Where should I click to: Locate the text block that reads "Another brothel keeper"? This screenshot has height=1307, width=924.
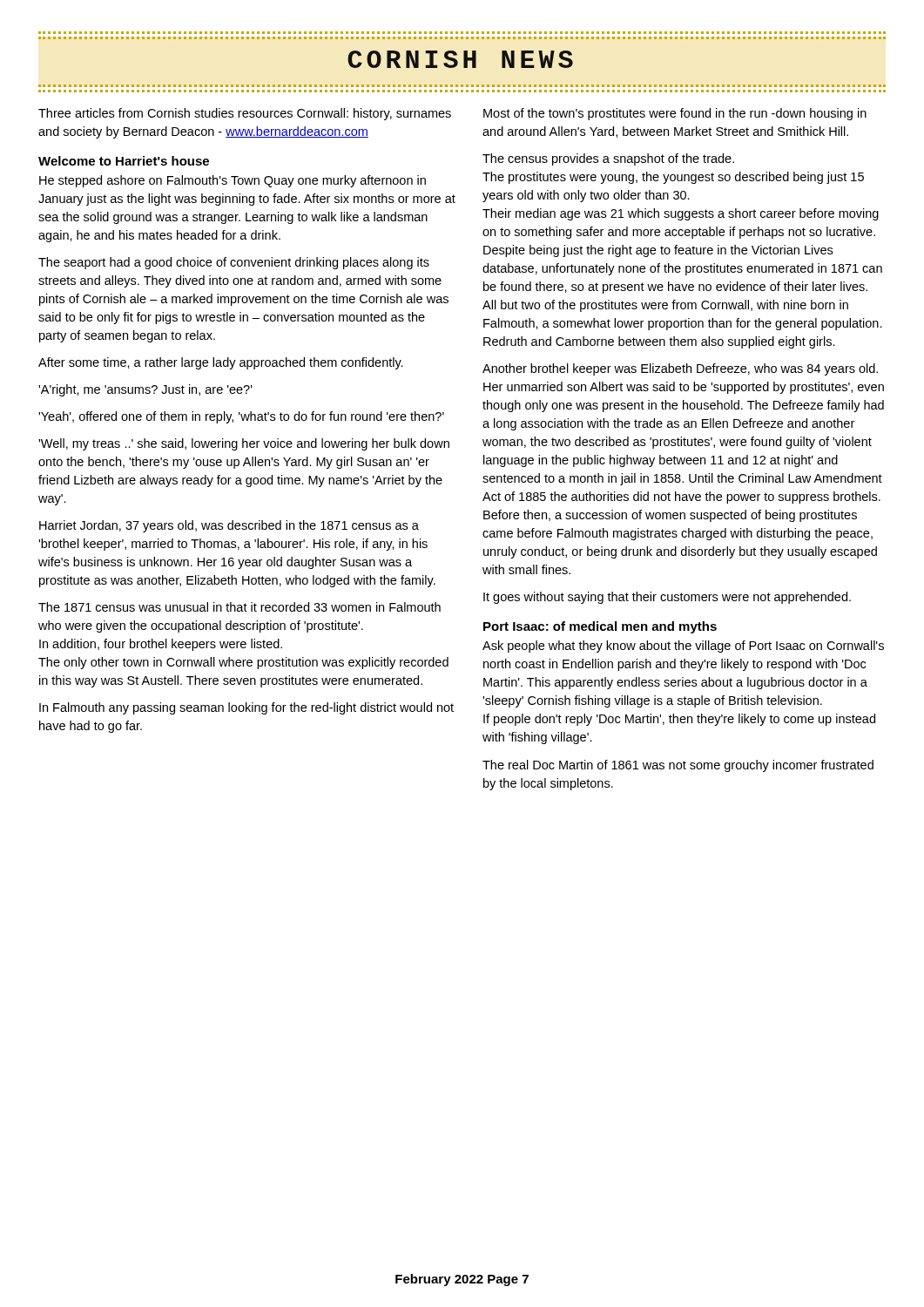(x=683, y=469)
